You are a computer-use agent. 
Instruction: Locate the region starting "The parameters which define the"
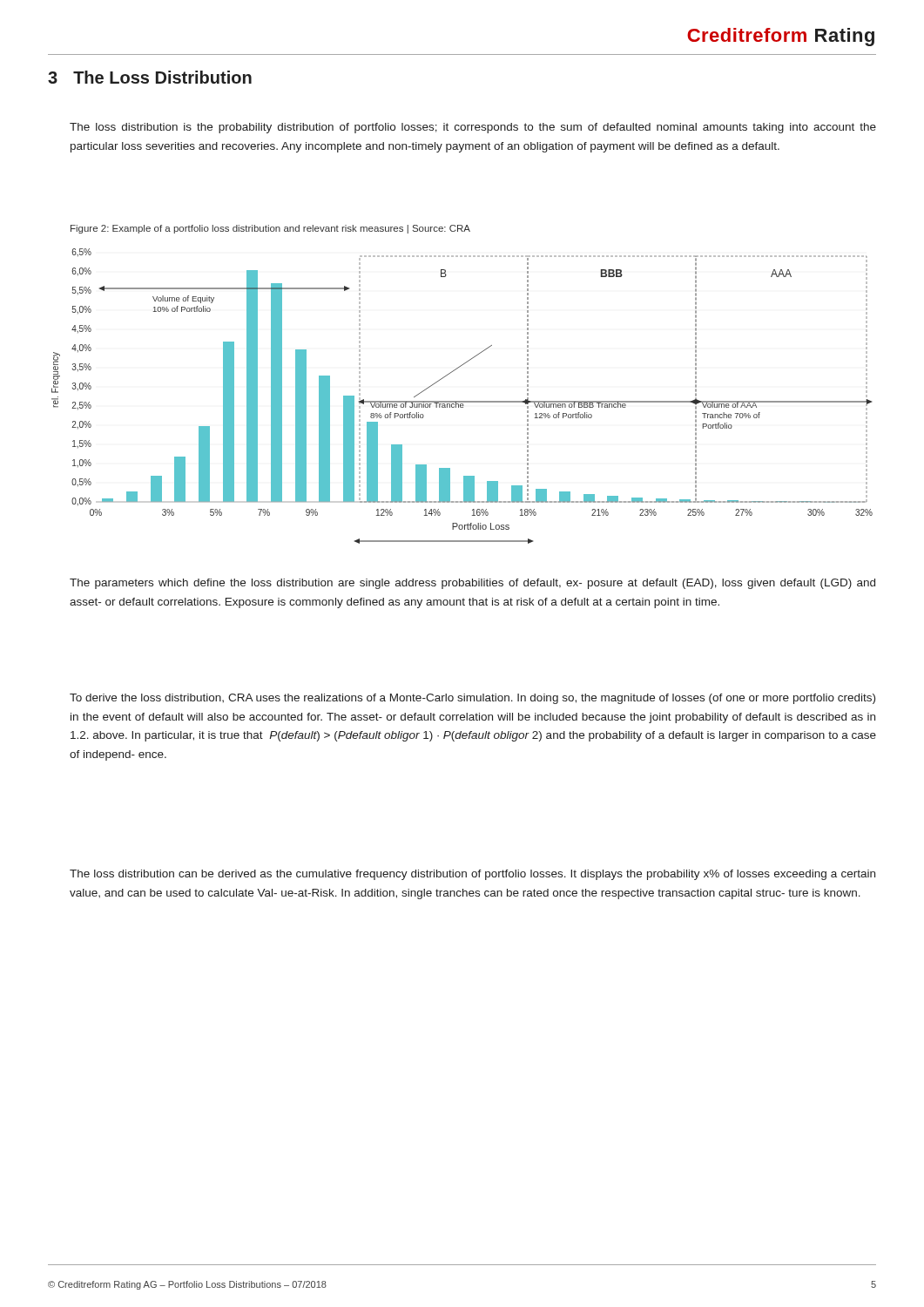[473, 592]
